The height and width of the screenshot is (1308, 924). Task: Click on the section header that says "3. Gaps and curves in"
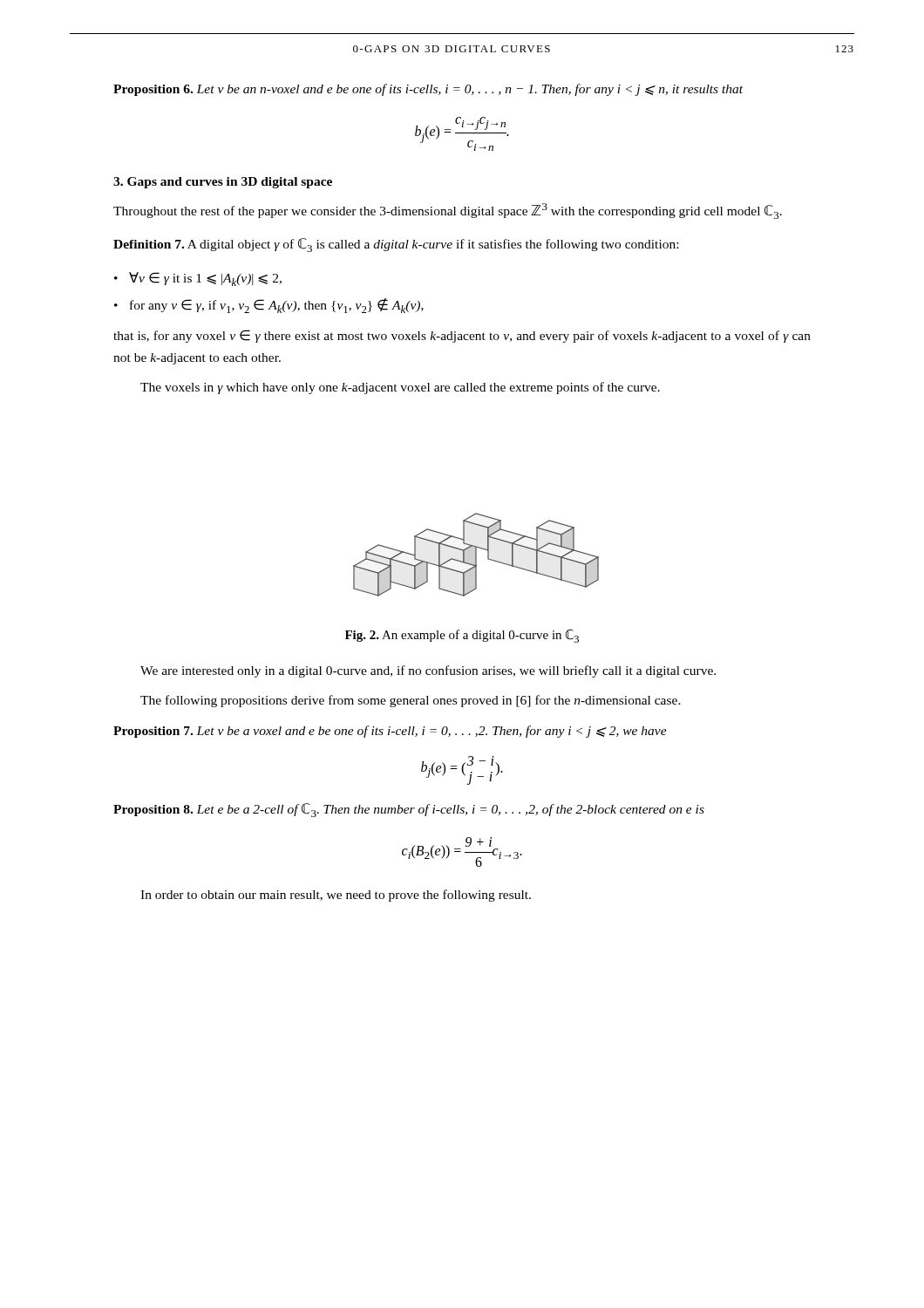(x=223, y=181)
